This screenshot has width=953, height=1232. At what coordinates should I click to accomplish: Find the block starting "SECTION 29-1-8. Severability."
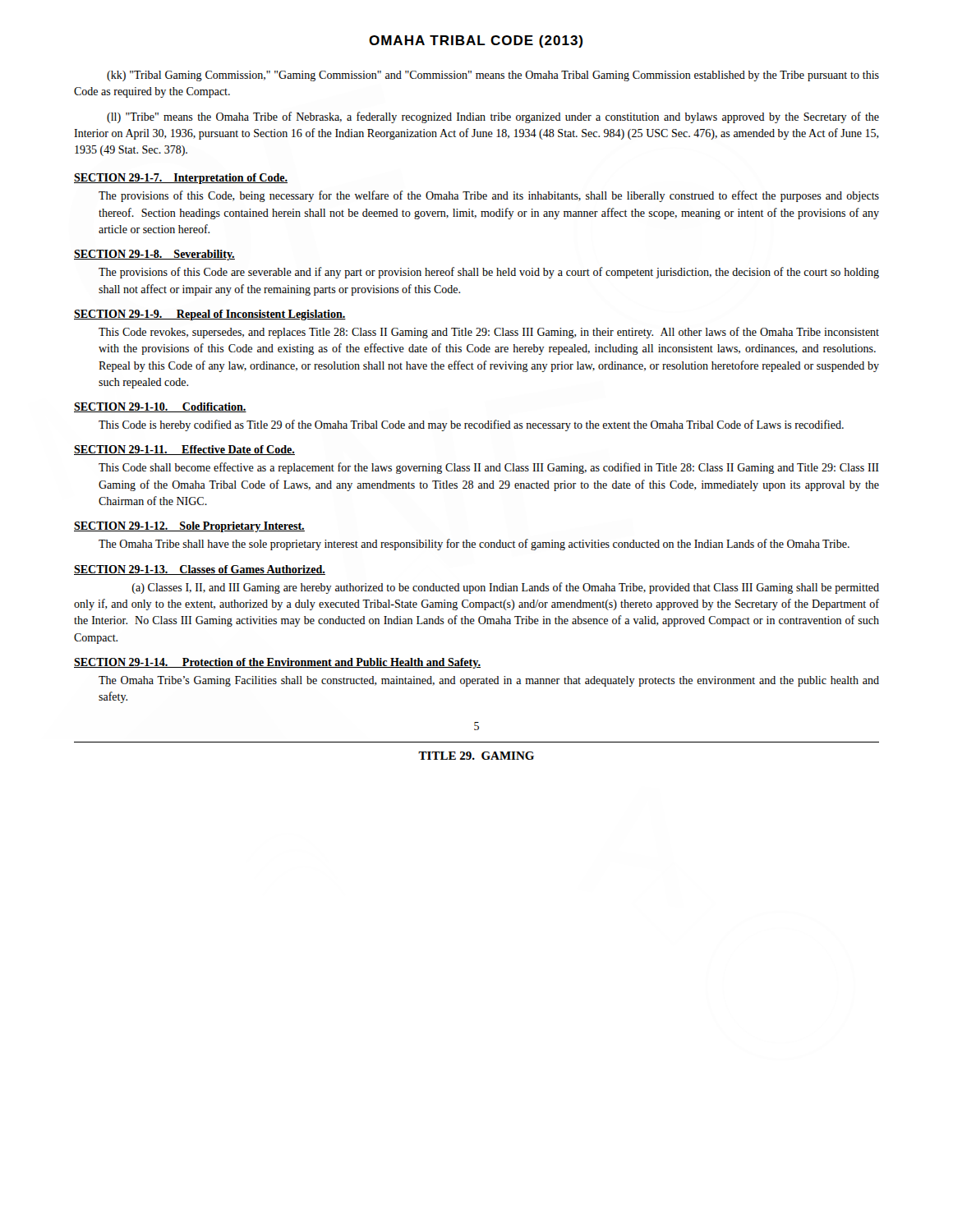click(x=154, y=255)
